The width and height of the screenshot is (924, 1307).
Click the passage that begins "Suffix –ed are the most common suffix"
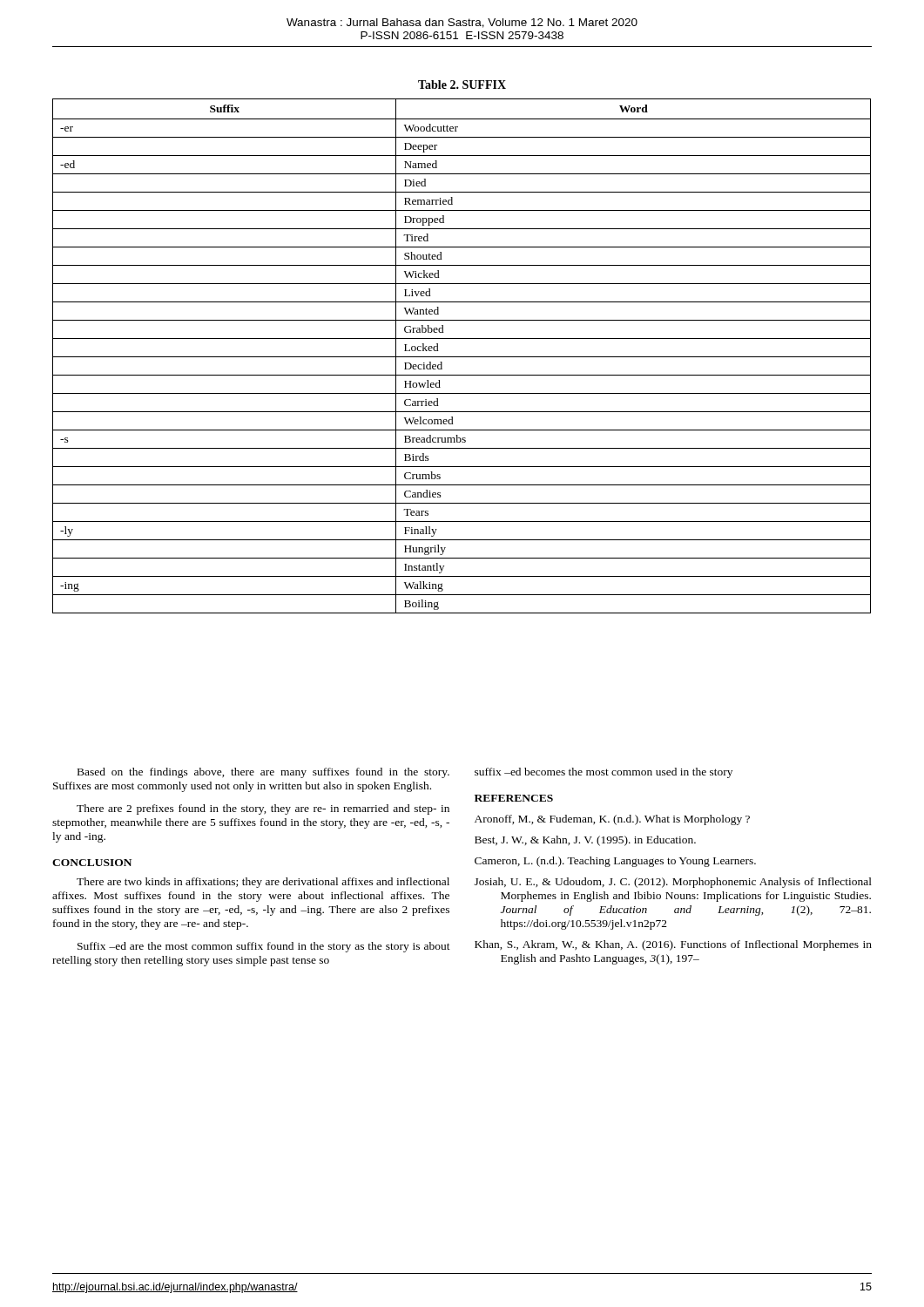[251, 953]
